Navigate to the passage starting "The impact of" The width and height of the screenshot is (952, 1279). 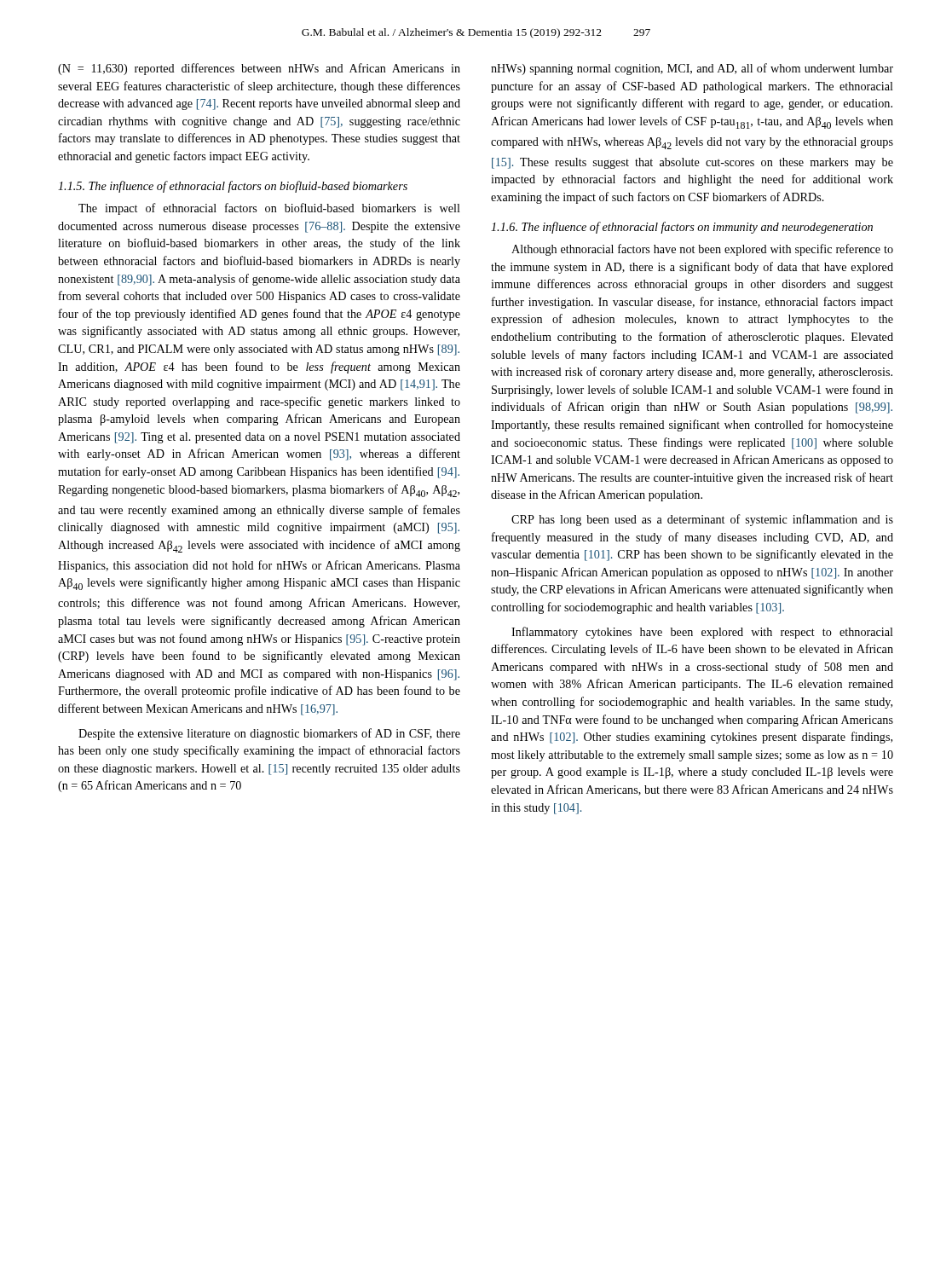[x=259, y=497]
